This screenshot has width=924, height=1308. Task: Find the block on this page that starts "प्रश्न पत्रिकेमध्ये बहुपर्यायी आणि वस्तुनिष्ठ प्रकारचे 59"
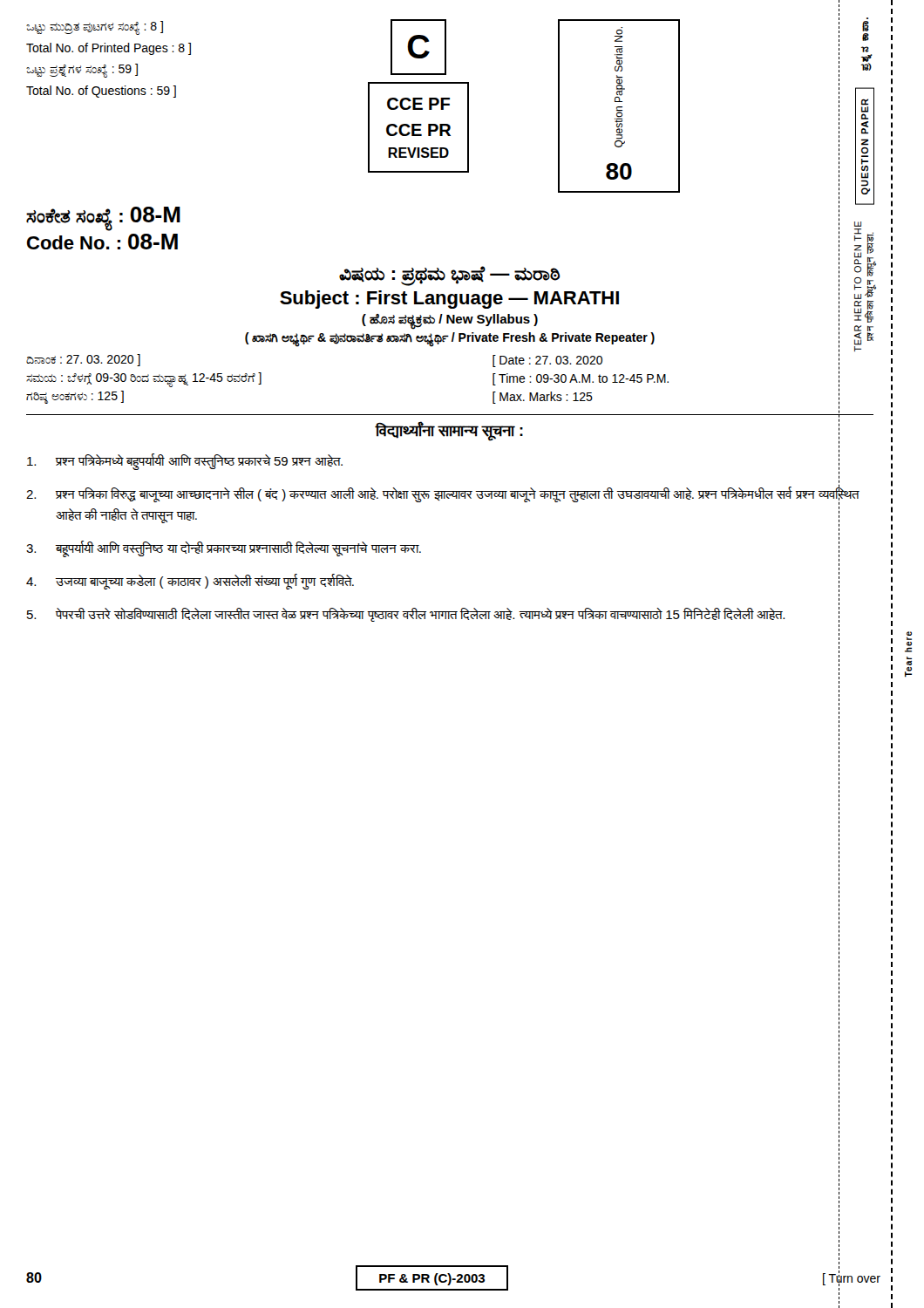[x=179, y=462]
